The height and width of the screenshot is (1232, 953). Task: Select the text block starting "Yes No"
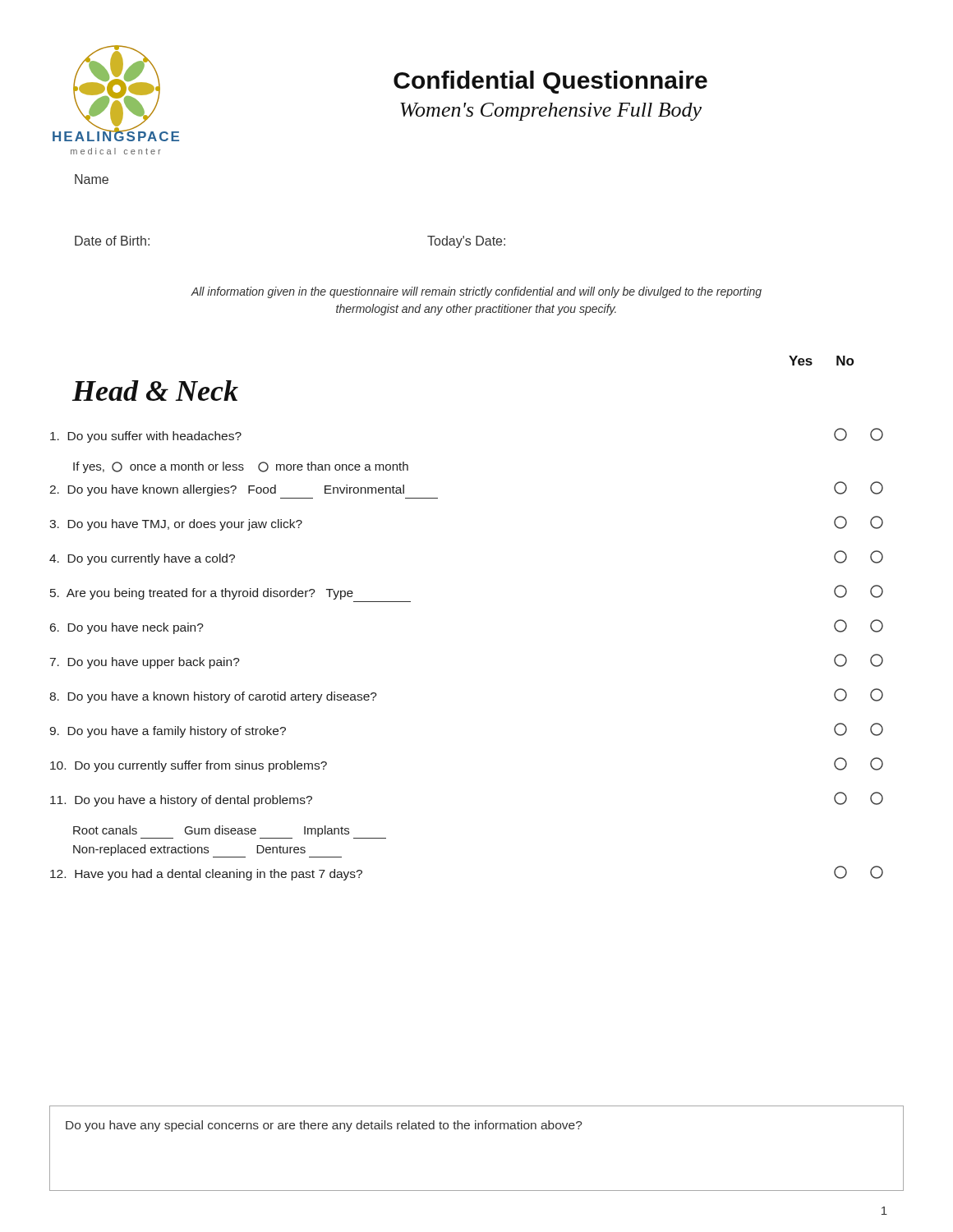[x=822, y=361]
